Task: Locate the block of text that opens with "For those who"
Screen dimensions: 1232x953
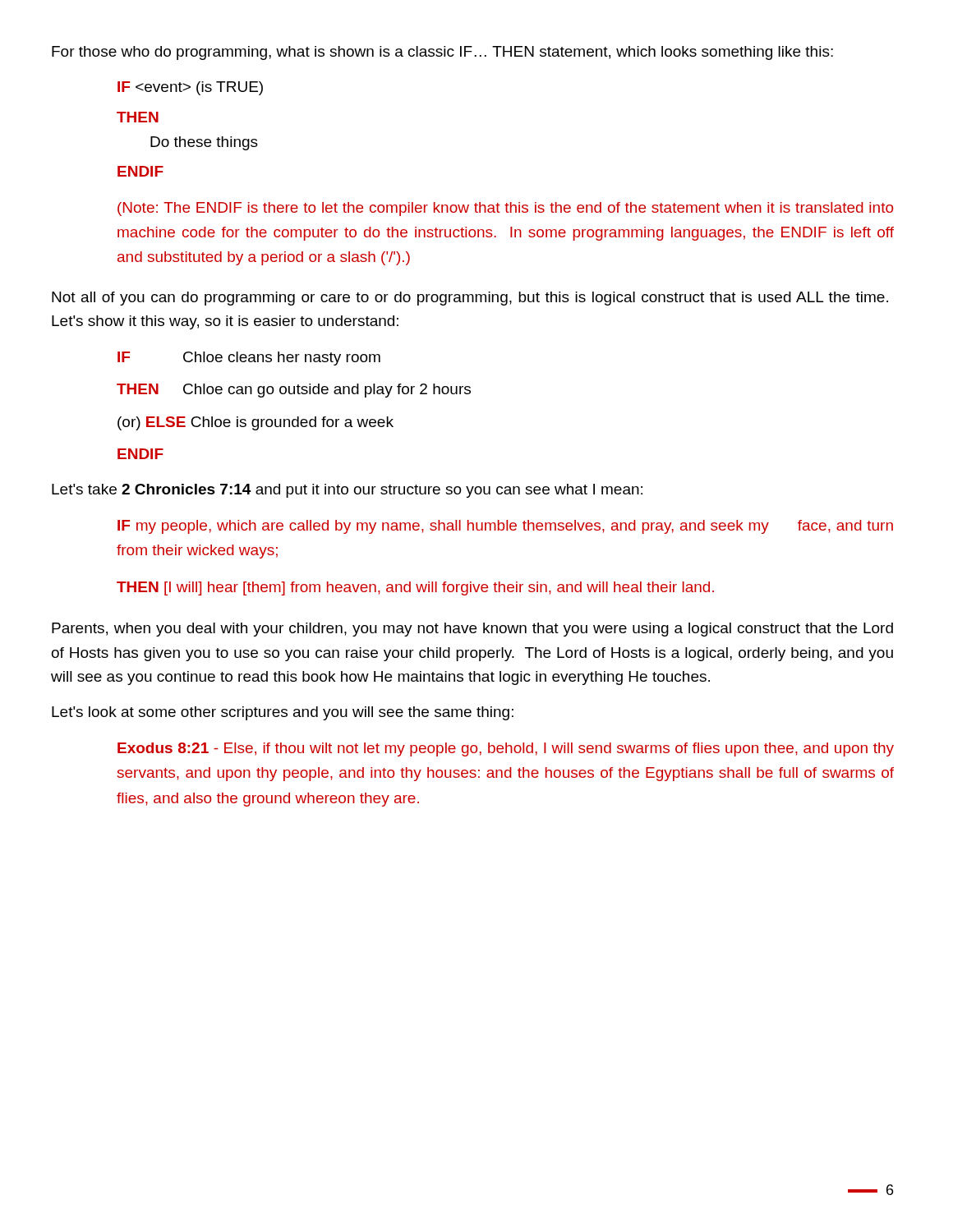Action: pyautogui.click(x=472, y=51)
